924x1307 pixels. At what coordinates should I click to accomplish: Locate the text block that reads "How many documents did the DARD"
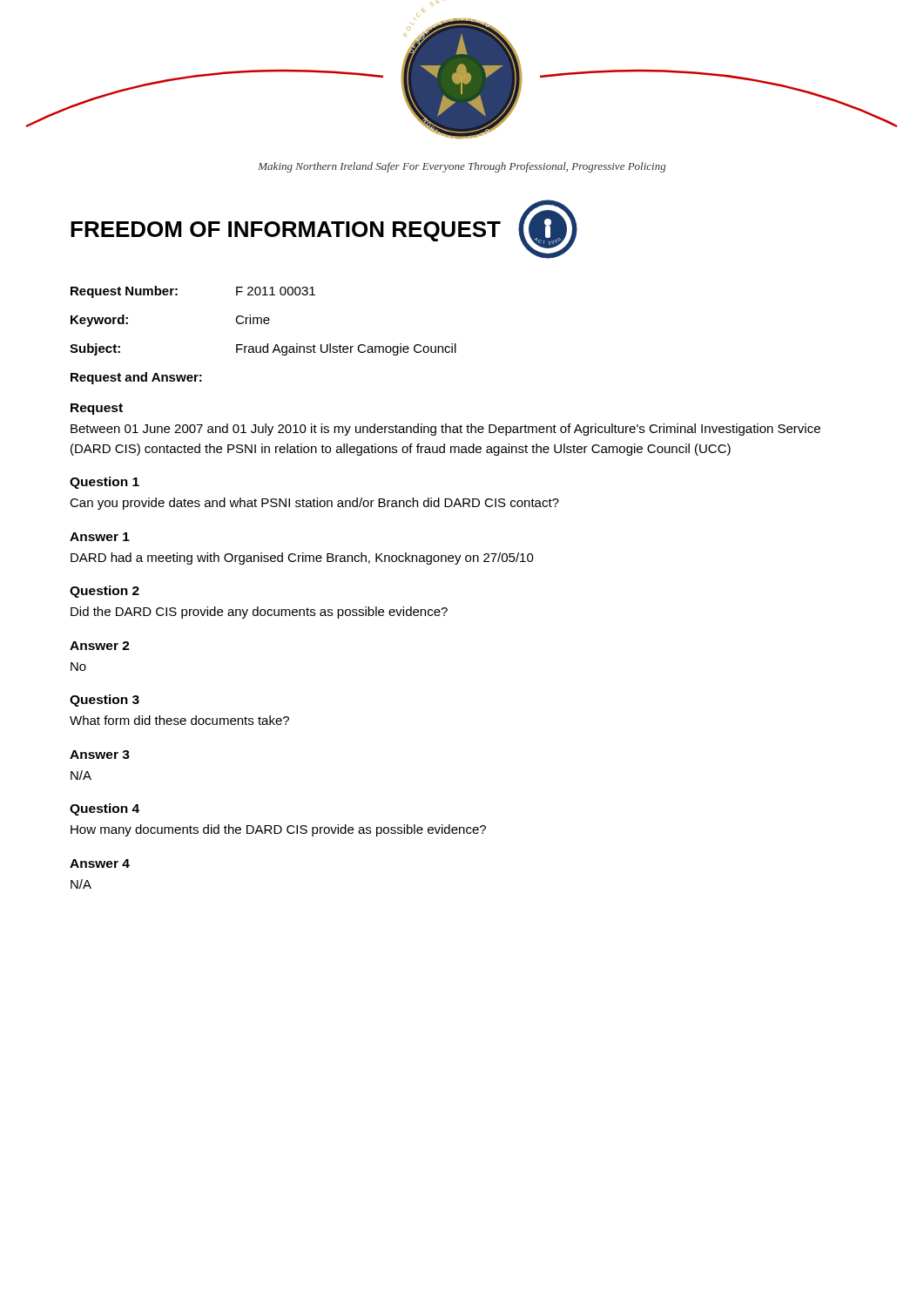pos(278,829)
